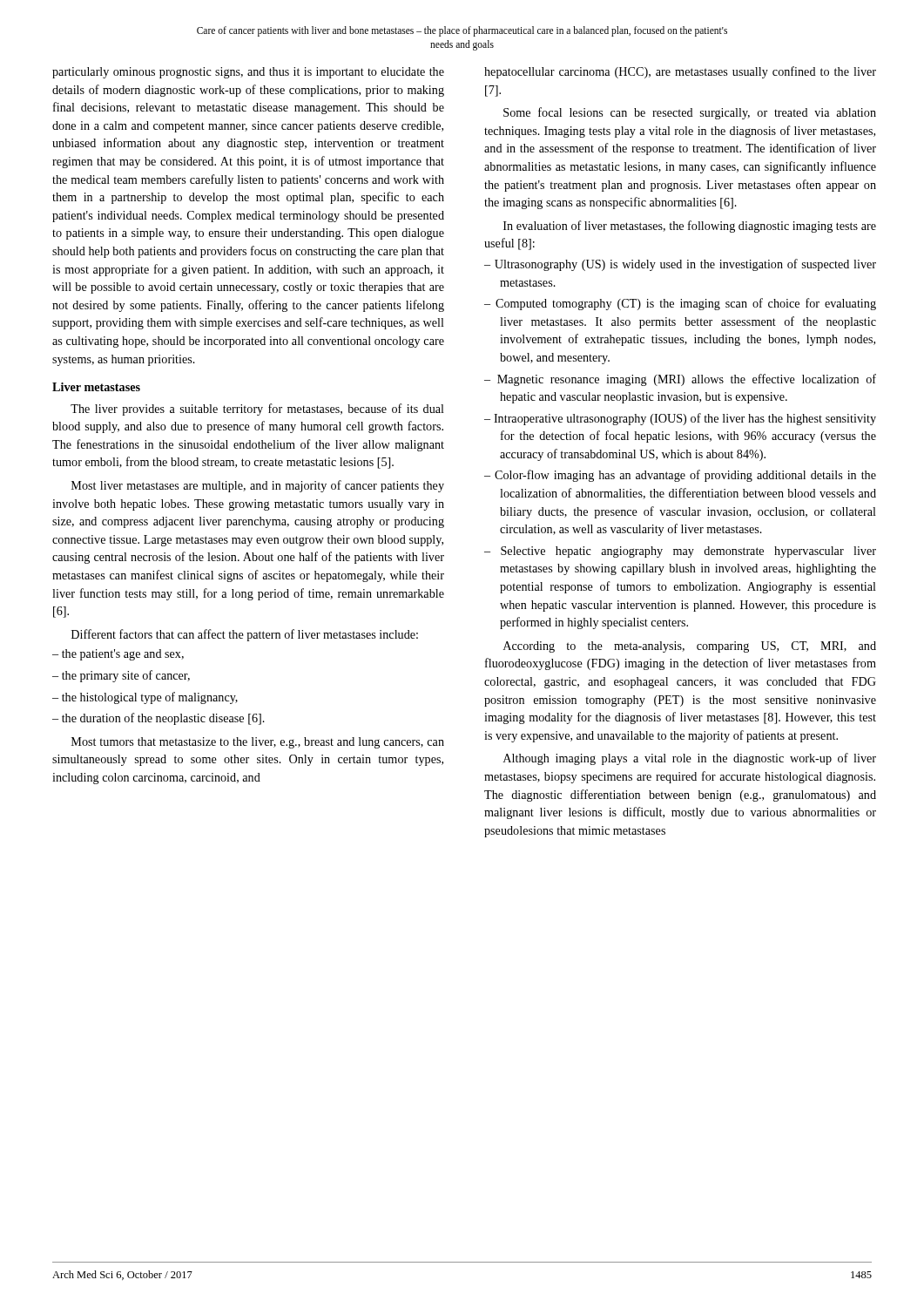
Task: Navigate to the region starting "Most tumors that metastasize to"
Action: (x=248, y=759)
